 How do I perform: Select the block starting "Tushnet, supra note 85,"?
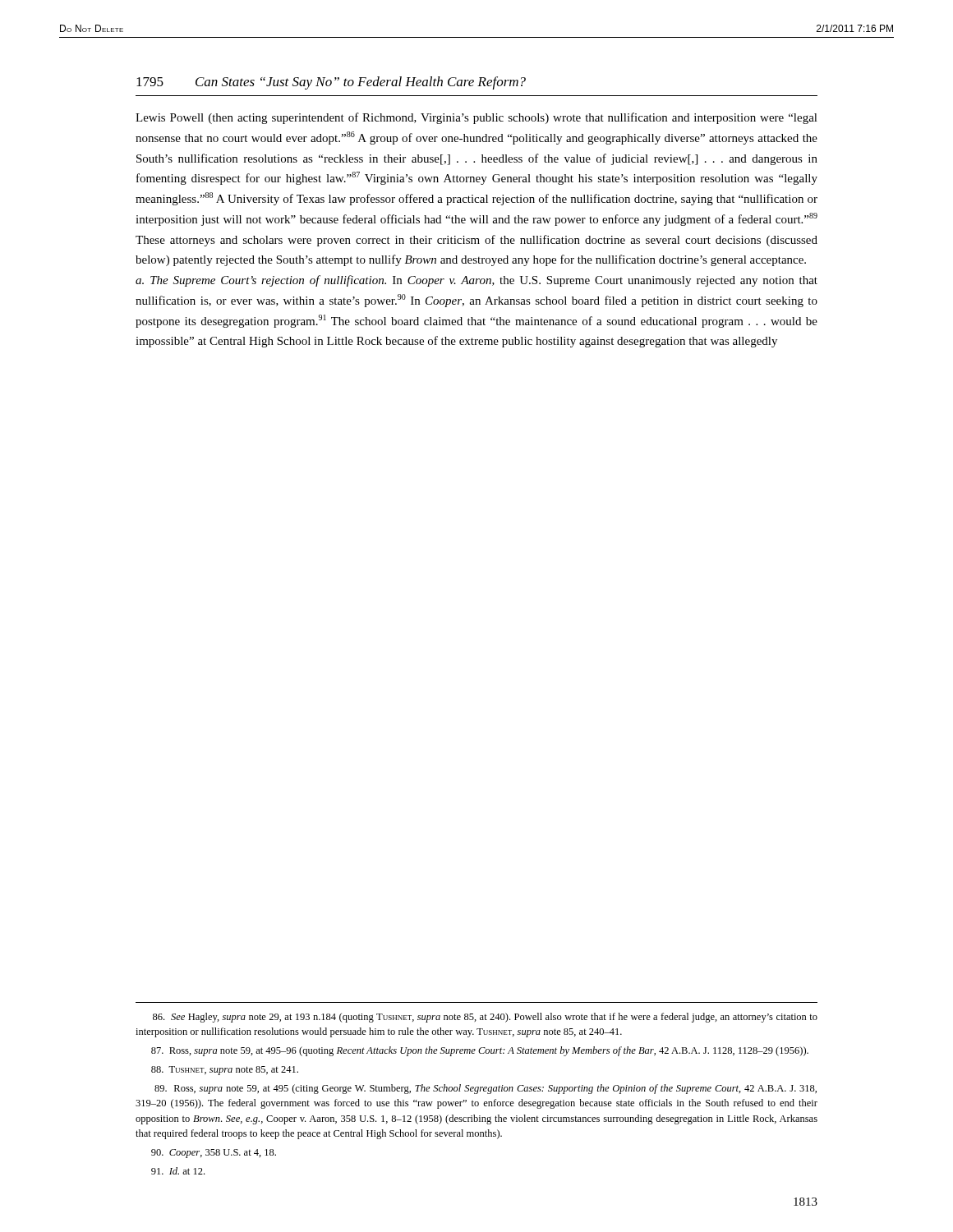217,1069
